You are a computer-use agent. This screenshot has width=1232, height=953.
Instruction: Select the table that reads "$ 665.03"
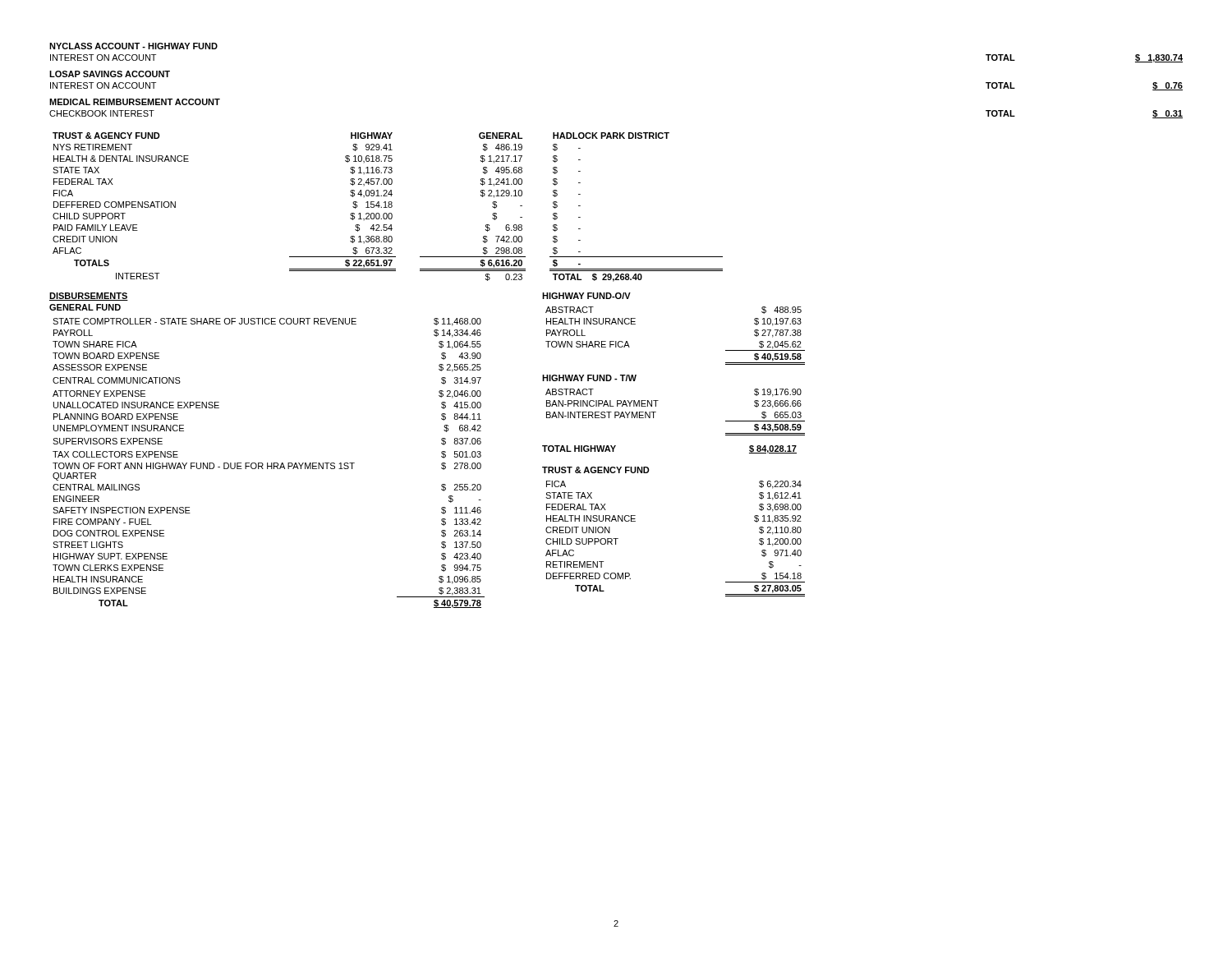739,411
